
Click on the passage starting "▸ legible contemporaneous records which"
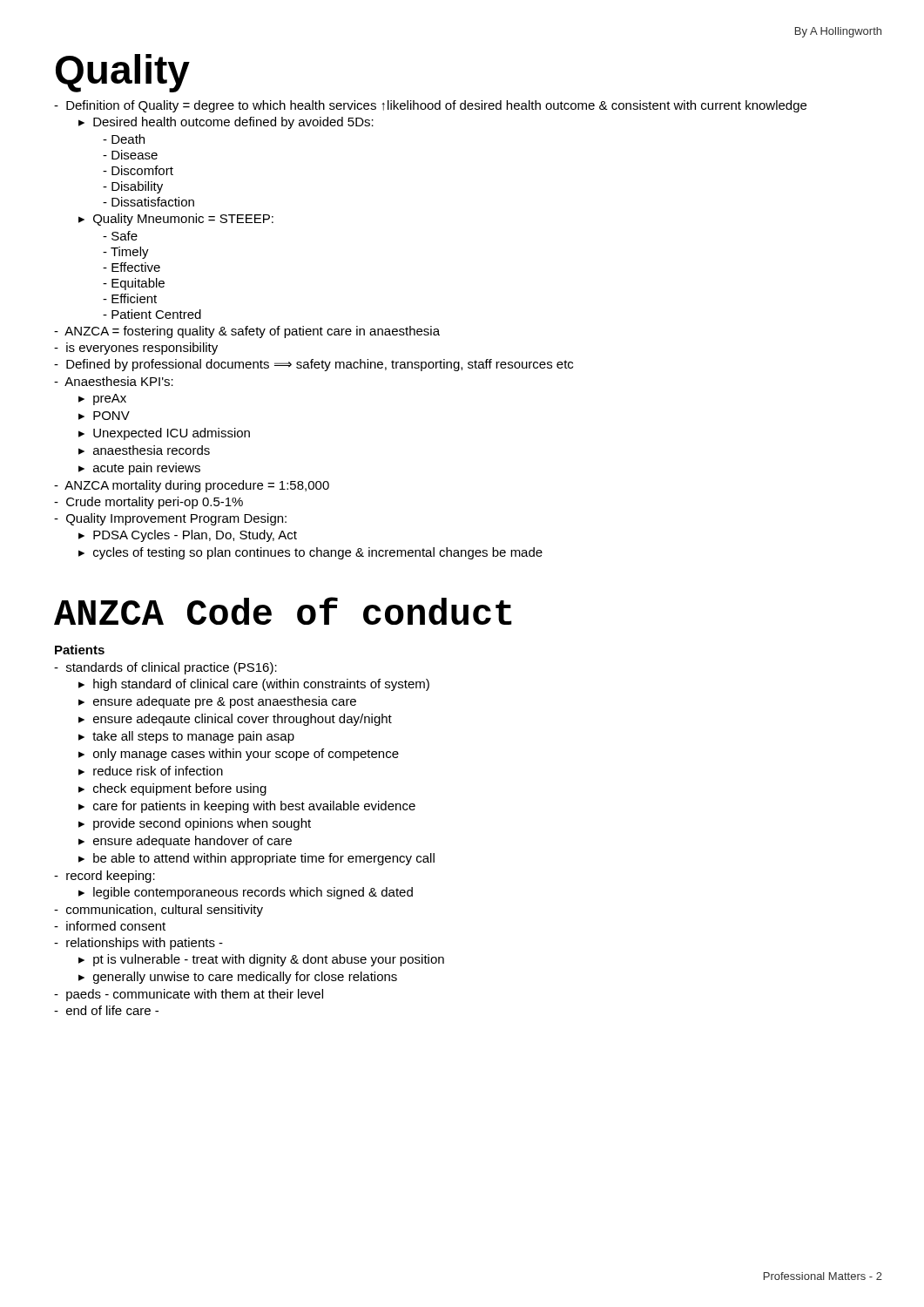pos(246,892)
